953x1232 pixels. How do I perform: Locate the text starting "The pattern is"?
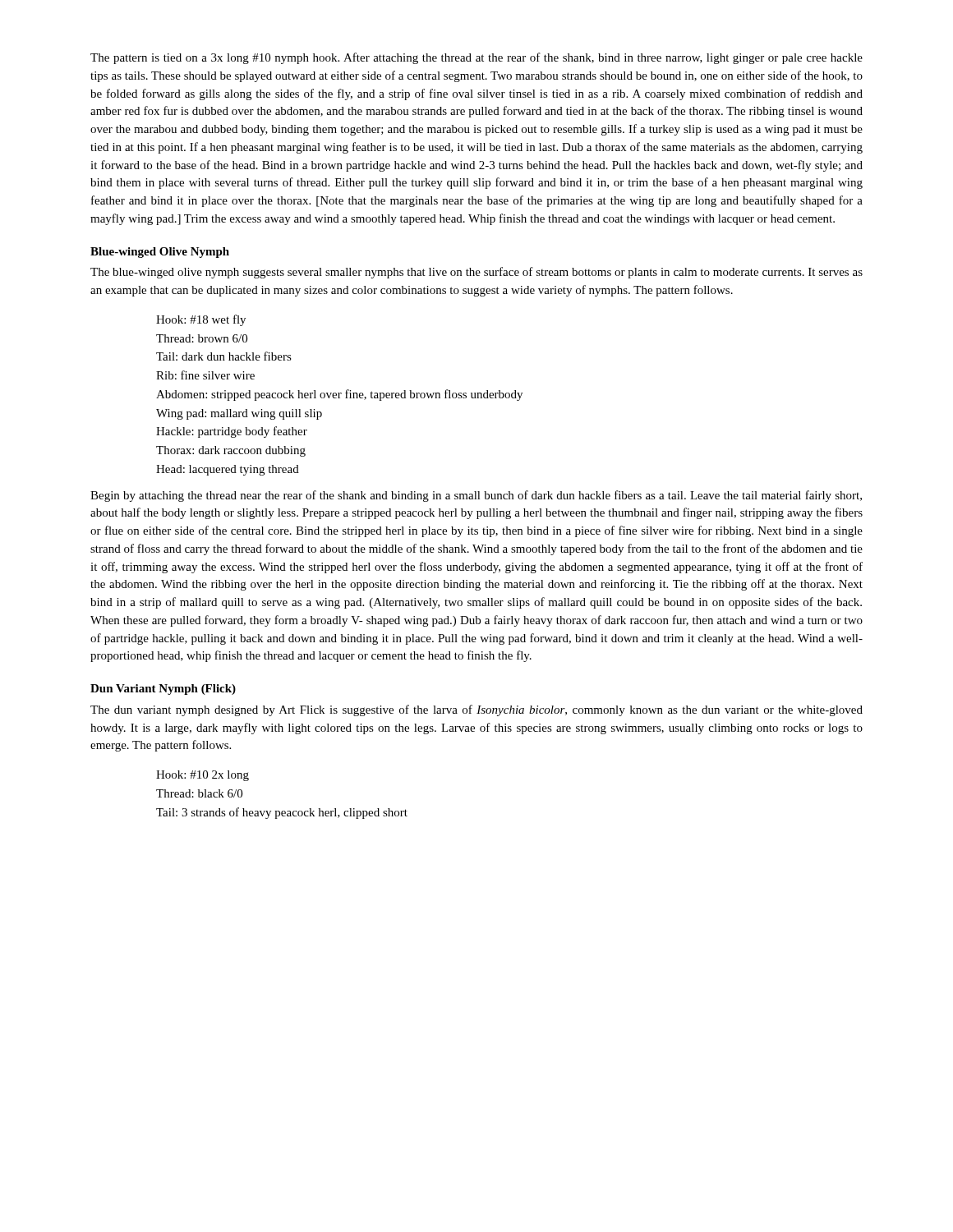coord(476,138)
